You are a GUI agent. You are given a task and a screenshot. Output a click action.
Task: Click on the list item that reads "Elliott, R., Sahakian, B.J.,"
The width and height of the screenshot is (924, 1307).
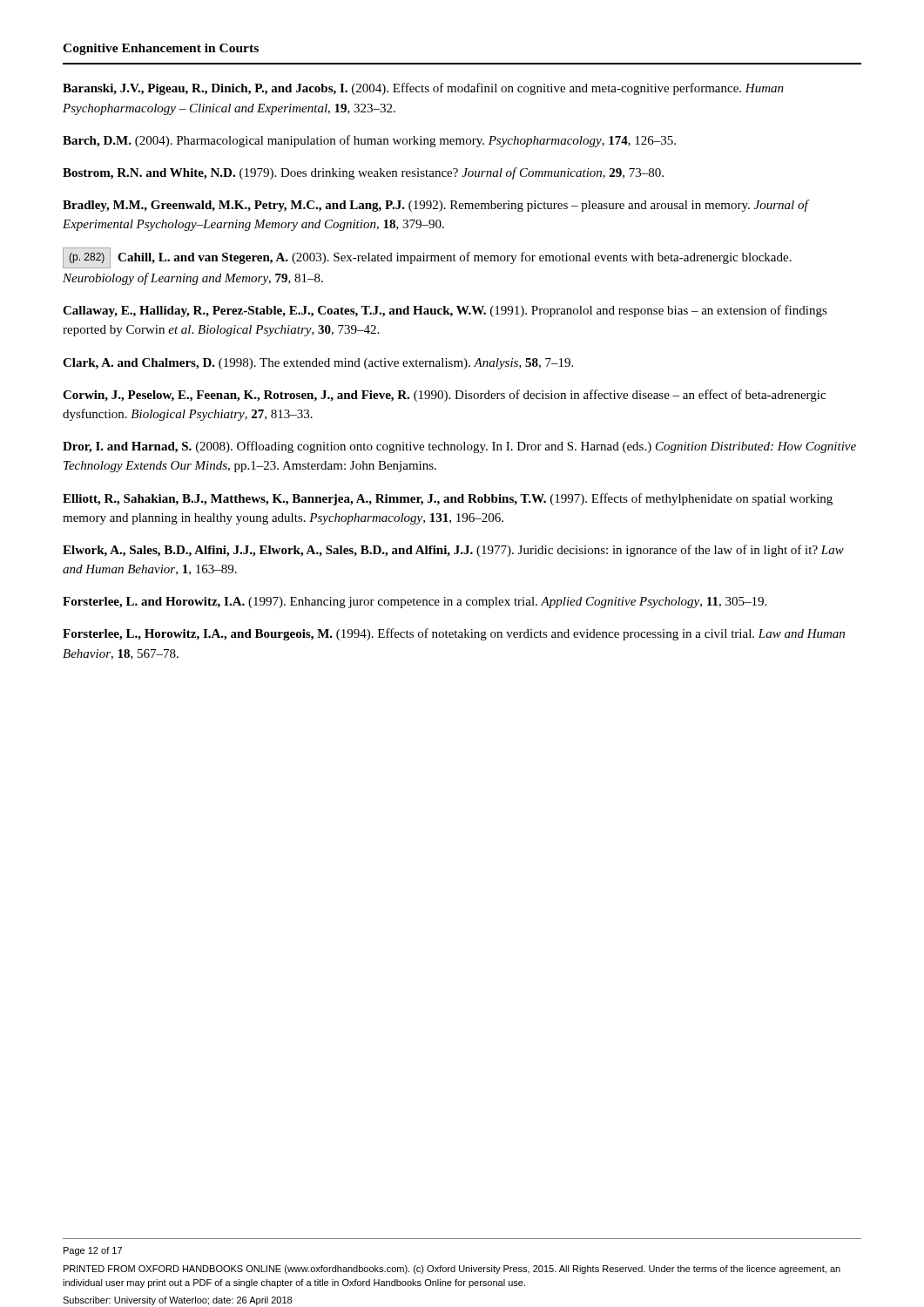click(x=448, y=508)
